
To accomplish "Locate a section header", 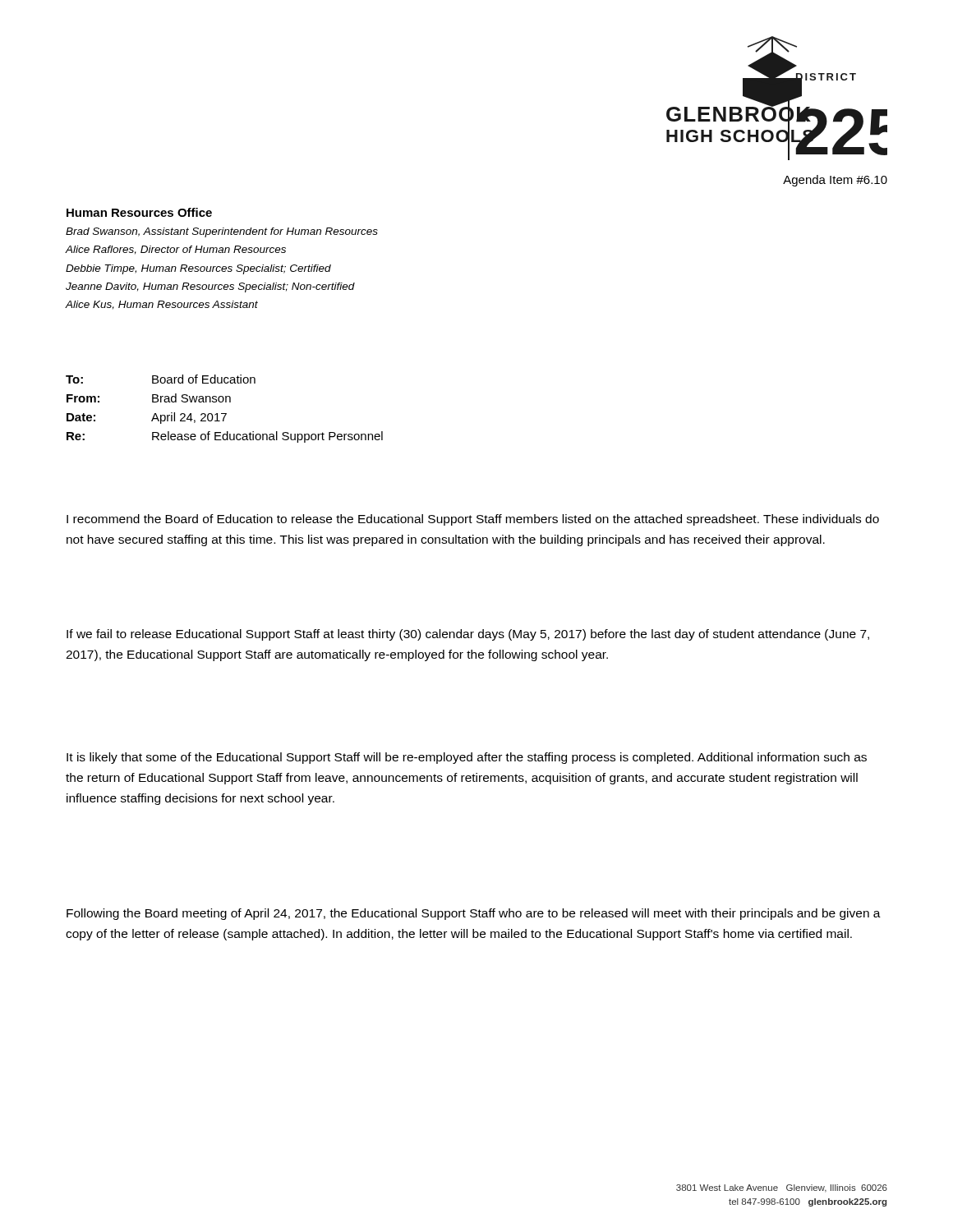I will tap(222, 260).
